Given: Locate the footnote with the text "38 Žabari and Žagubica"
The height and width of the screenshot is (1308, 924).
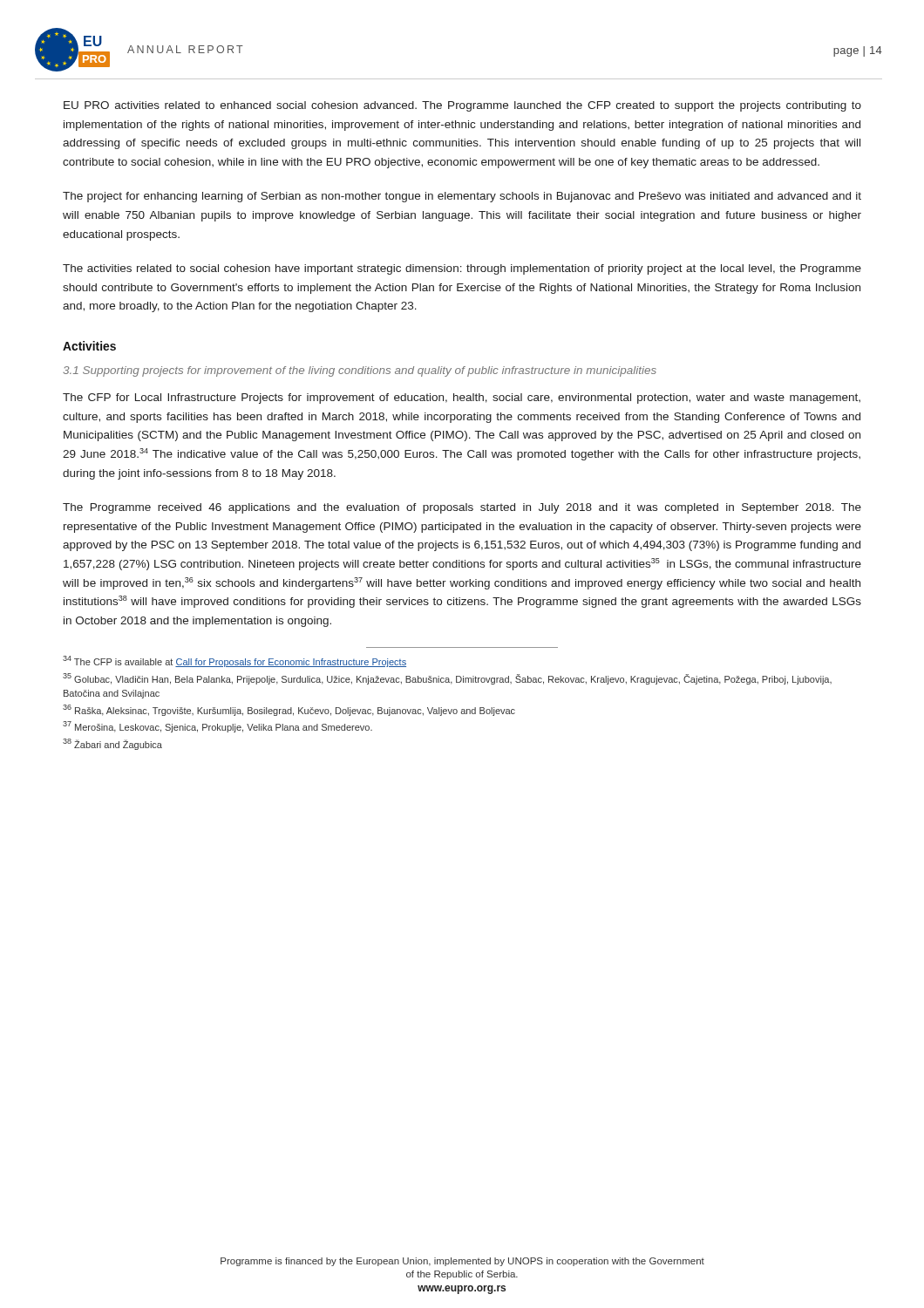Looking at the screenshot, I should coord(112,744).
